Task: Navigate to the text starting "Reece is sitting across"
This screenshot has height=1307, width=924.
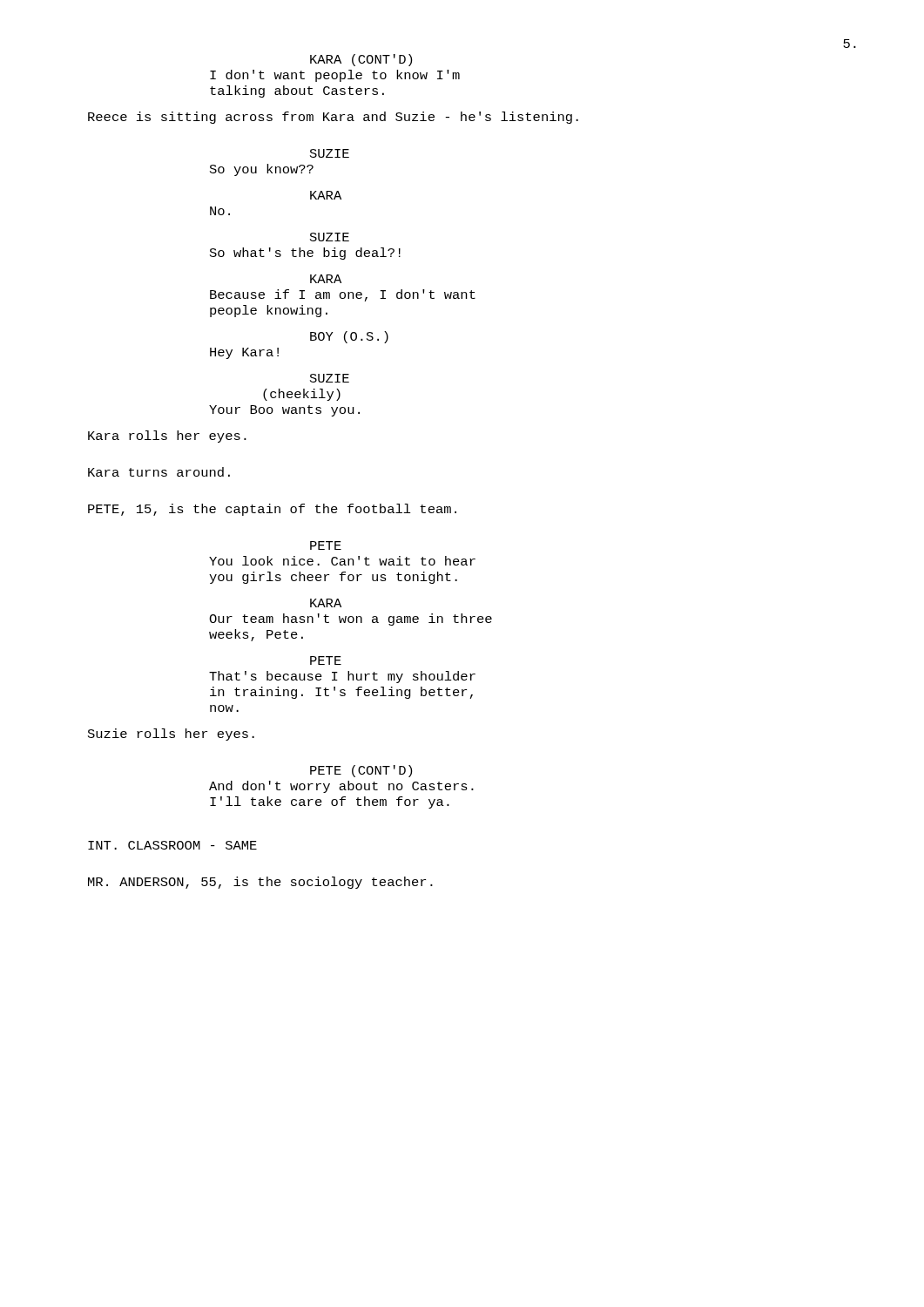Action: tap(462, 118)
